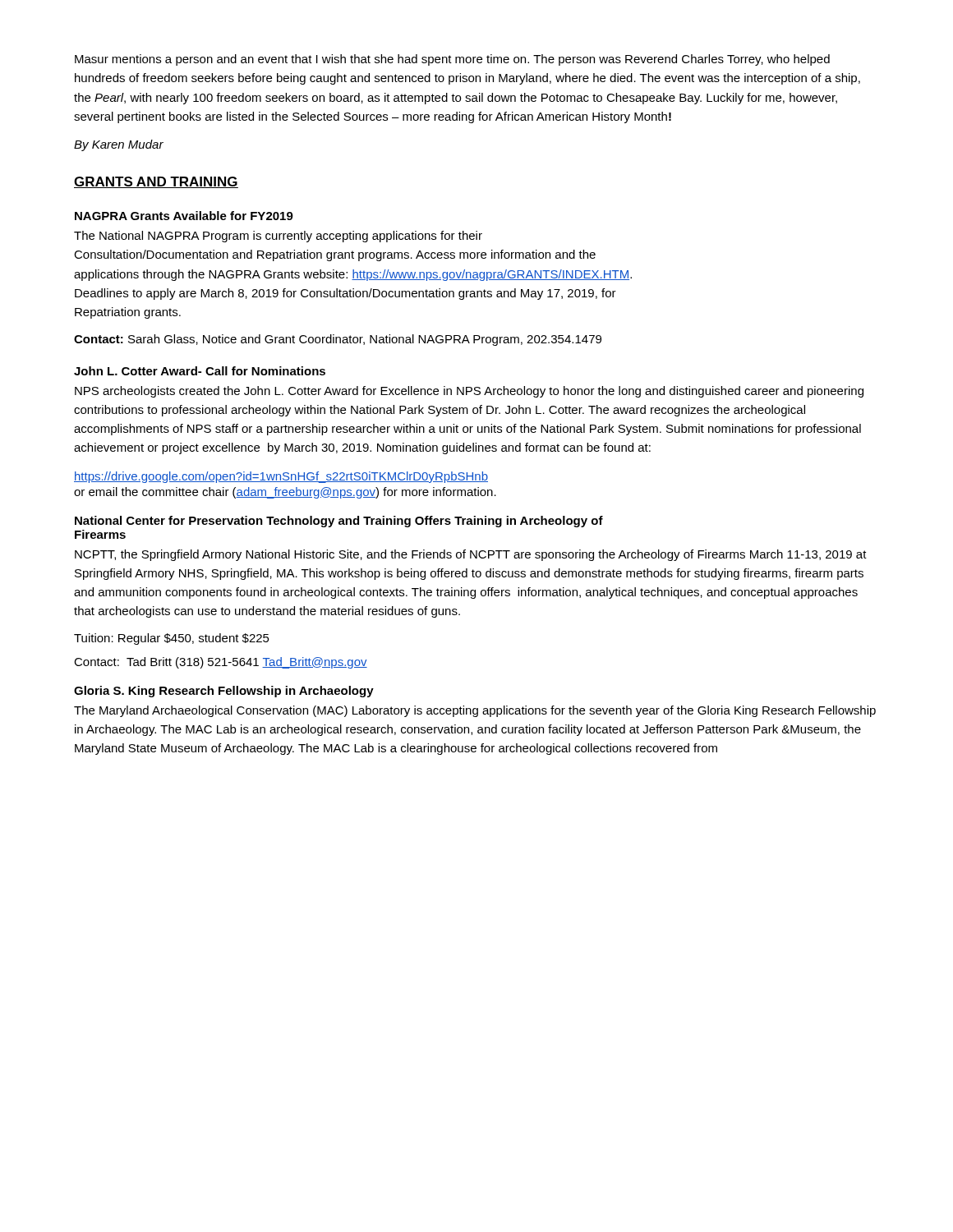This screenshot has height=1232, width=953.
Task: Click on the block starting "Masur mentions a person and an event"
Action: [467, 87]
